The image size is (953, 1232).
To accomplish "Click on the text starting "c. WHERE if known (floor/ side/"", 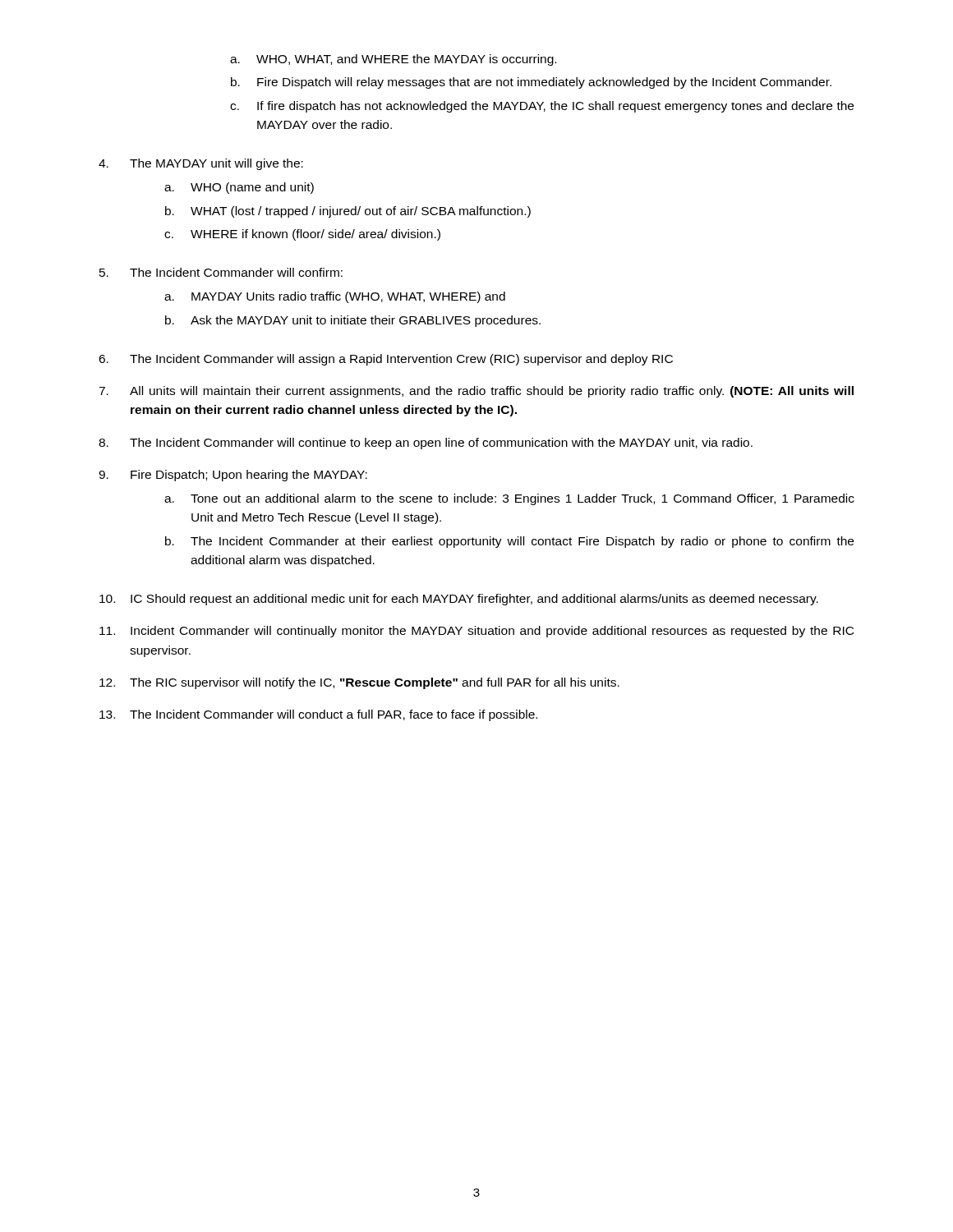I will pyautogui.click(x=302, y=235).
